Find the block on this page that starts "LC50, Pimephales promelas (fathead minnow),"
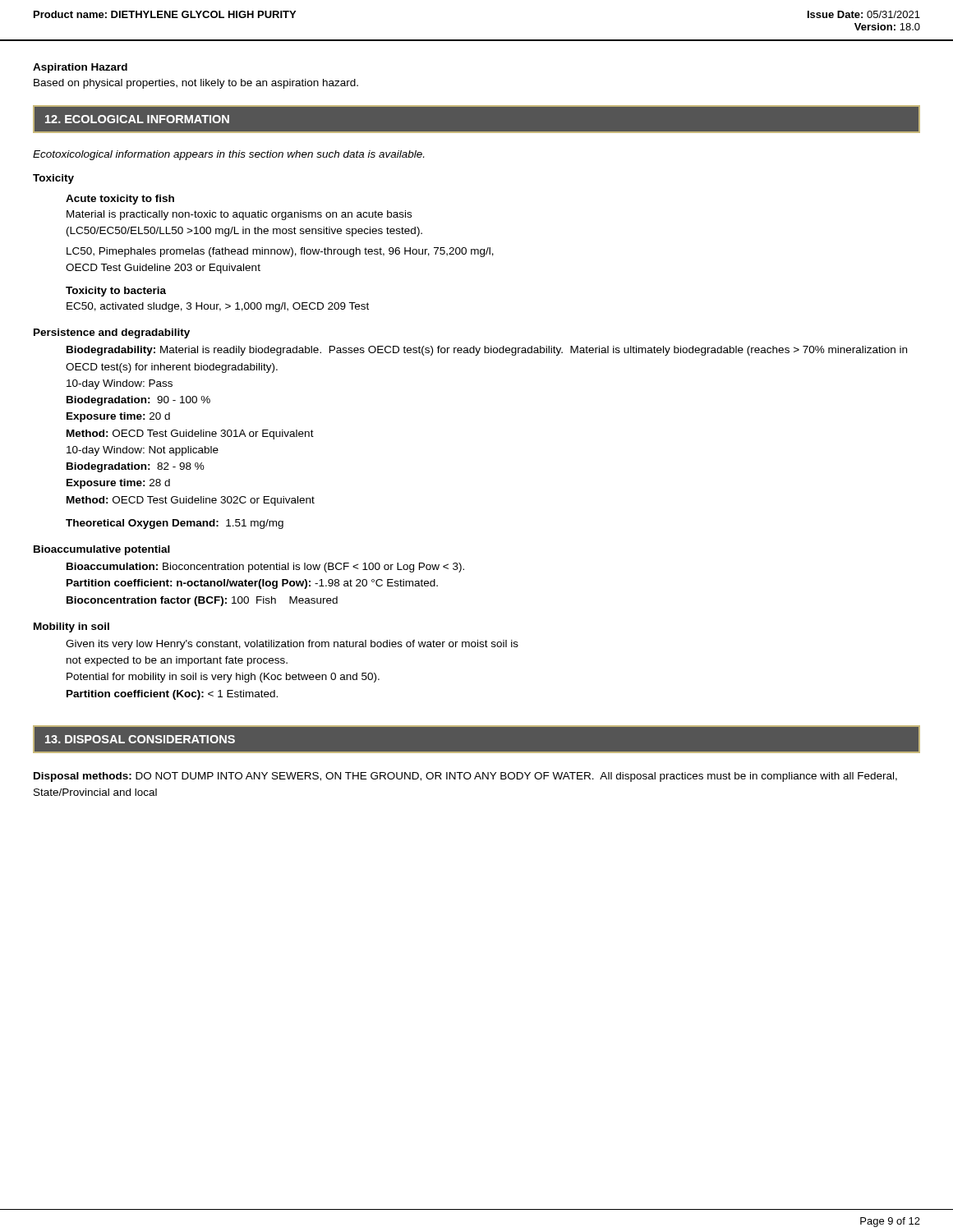 [x=280, y=259]
